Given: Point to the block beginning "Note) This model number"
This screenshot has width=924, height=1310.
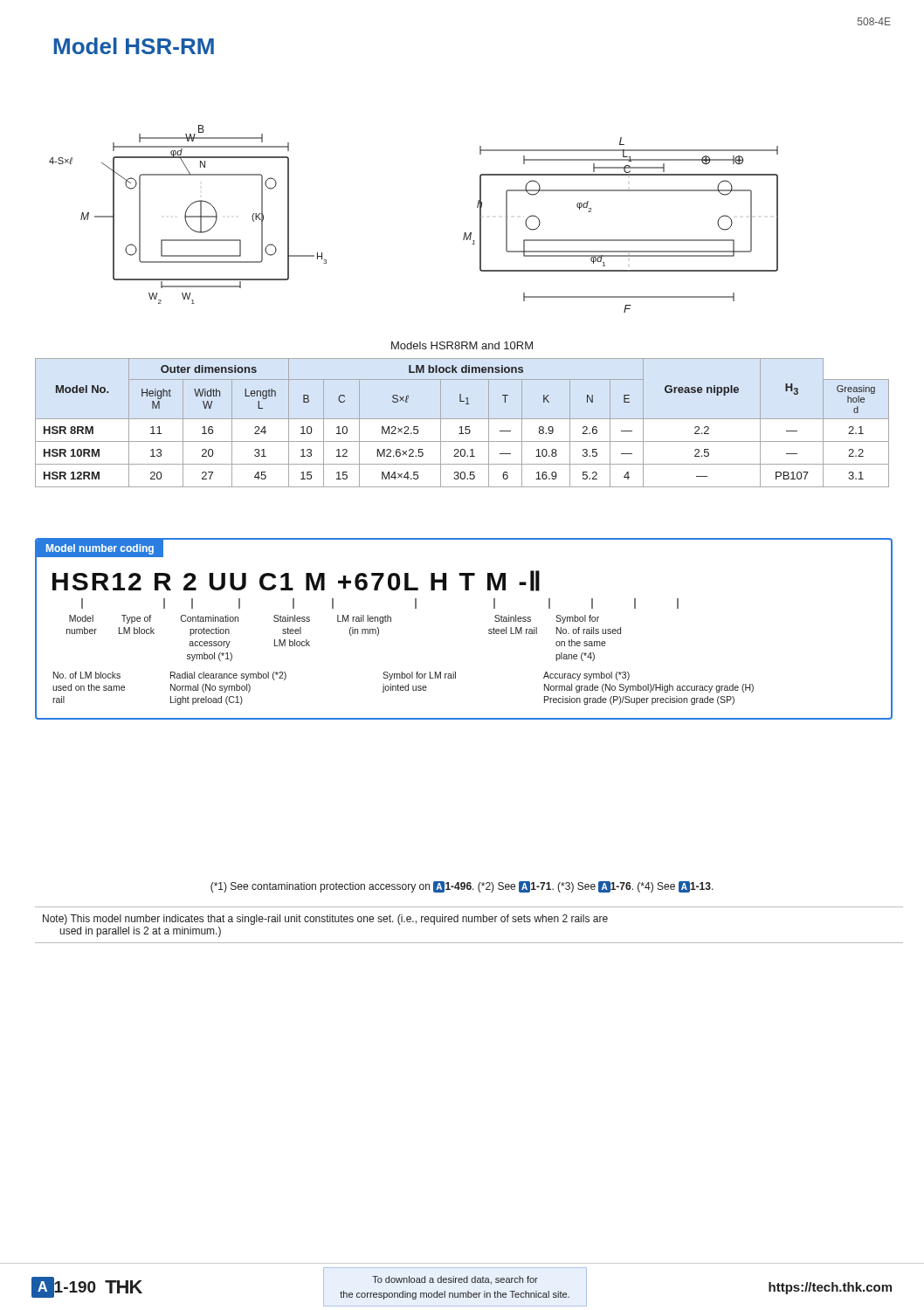Looking at the screenshot, I should point(325,925).
